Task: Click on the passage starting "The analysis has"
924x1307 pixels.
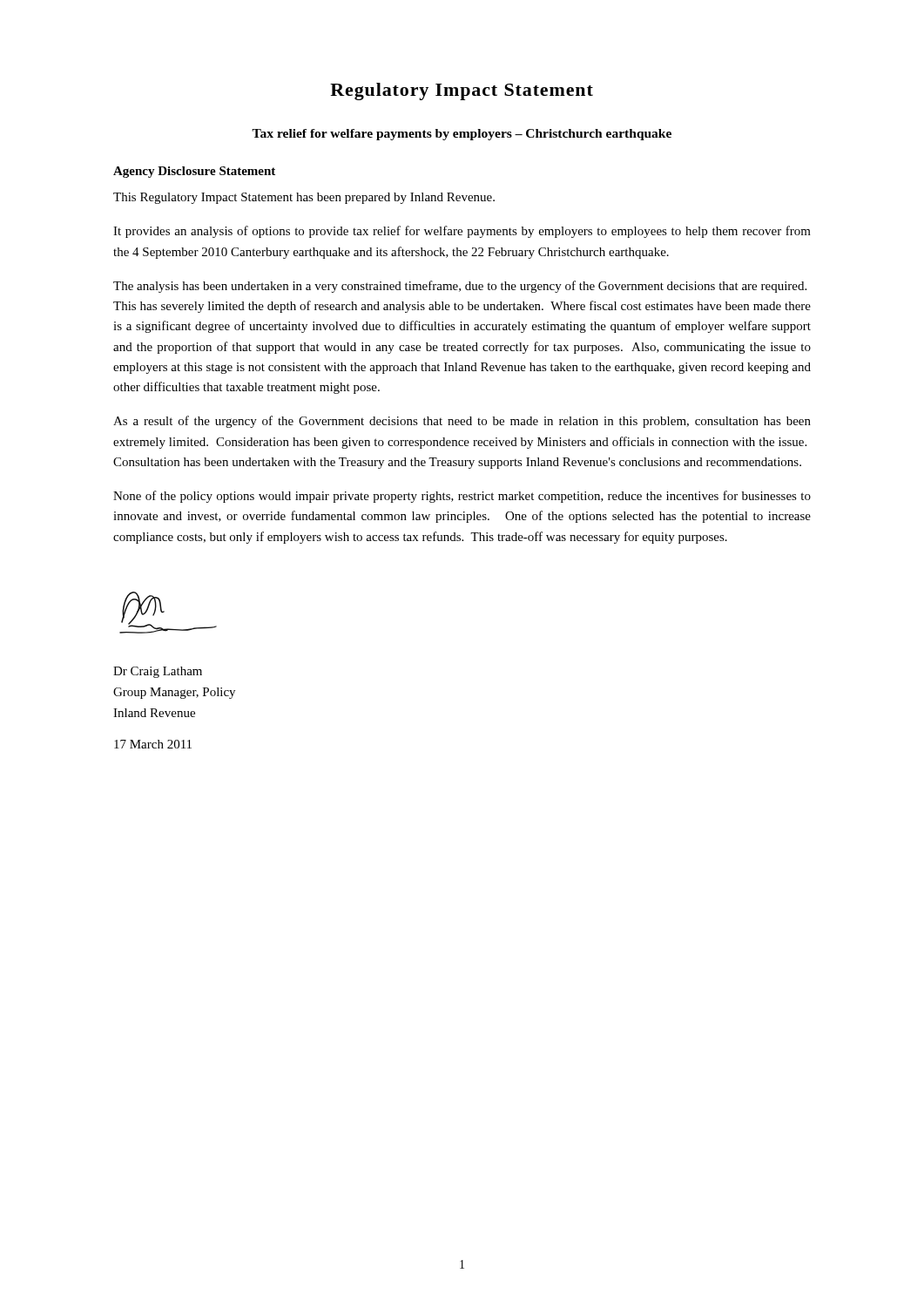Action: click(x=462, y=336)
